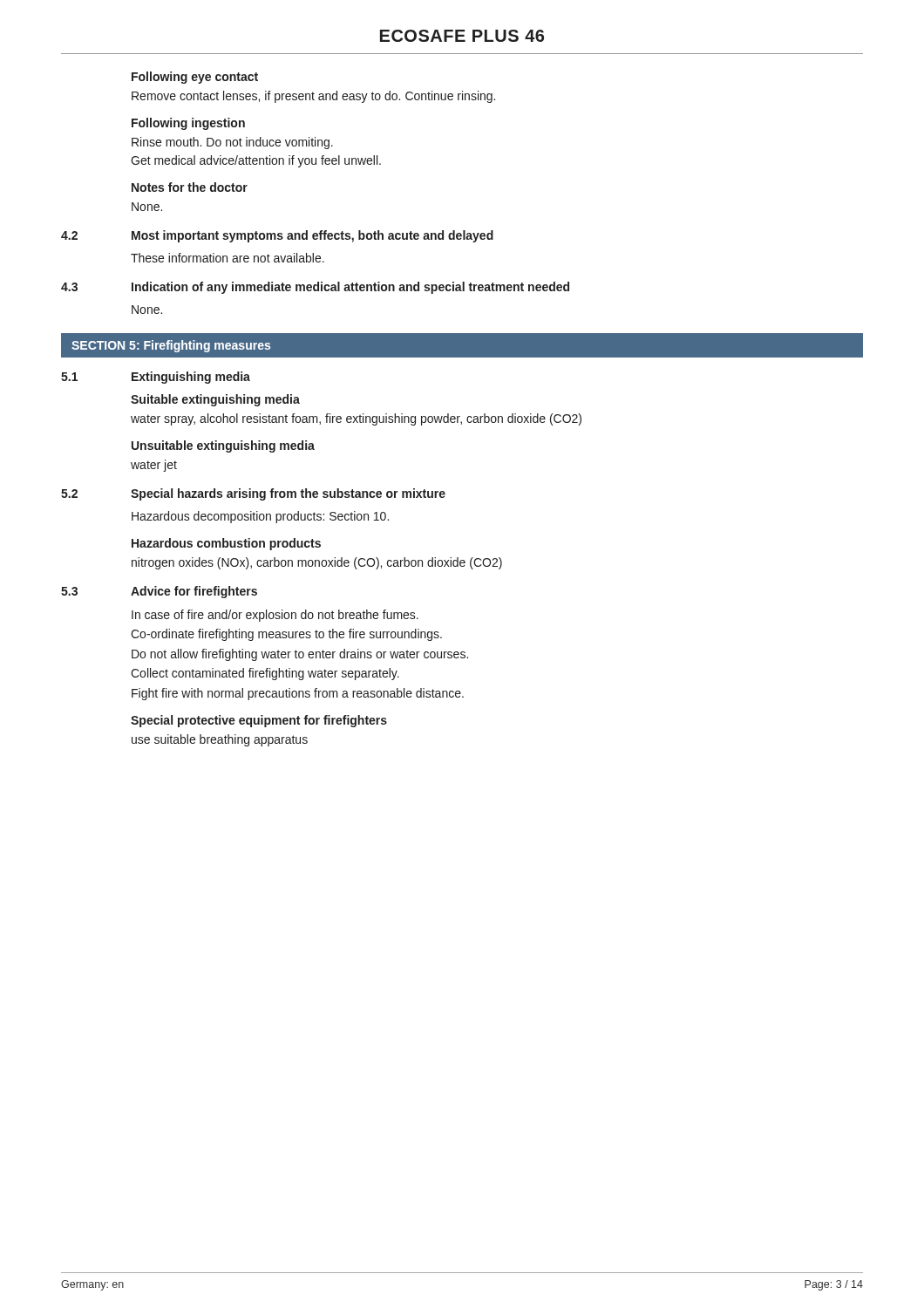Select the passage starting "use suitable breathing apparatus"
924x1308 pixels.
219,739
